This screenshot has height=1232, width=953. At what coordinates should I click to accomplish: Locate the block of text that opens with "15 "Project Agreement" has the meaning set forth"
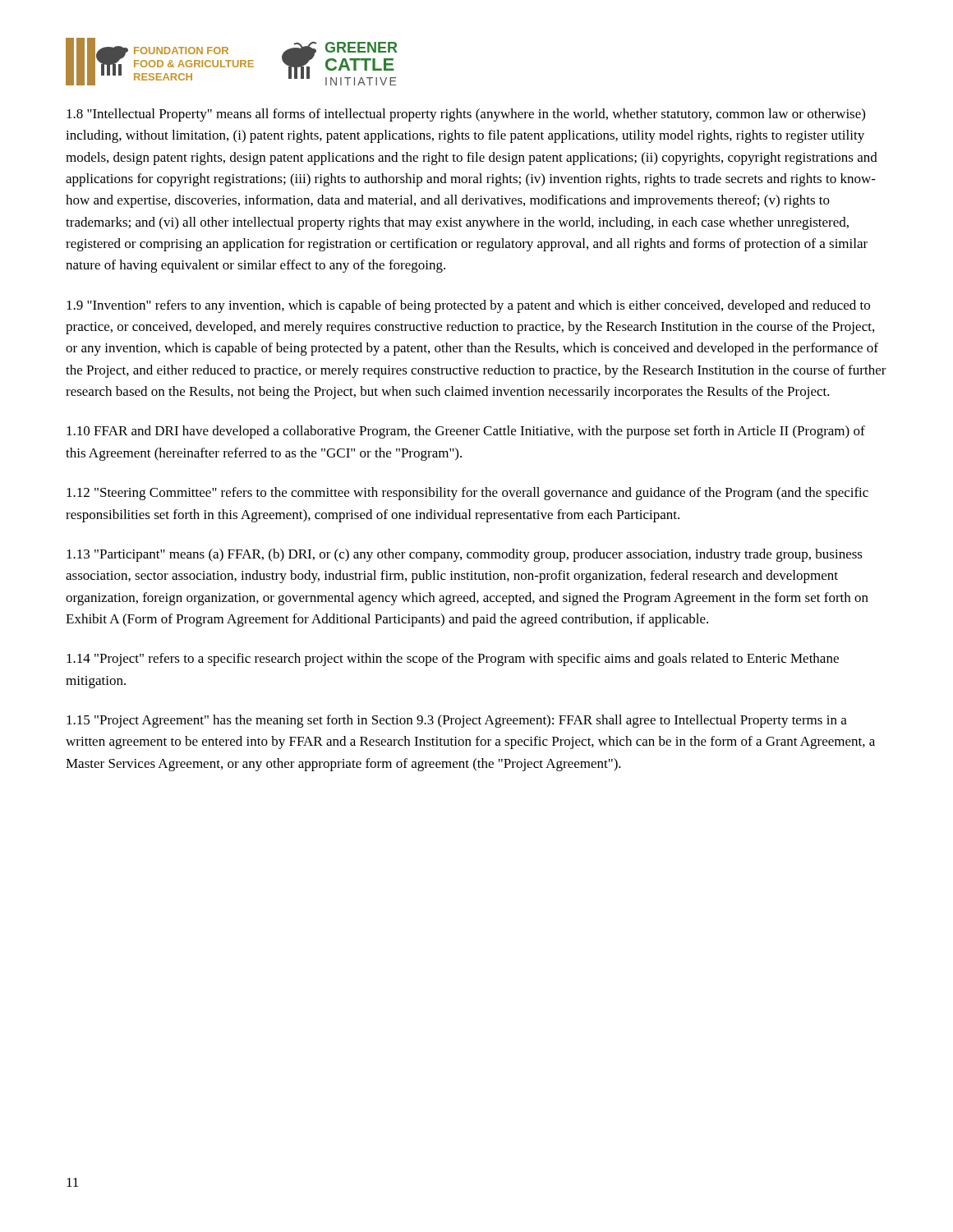pyautogui.click(x=470, y=741)
